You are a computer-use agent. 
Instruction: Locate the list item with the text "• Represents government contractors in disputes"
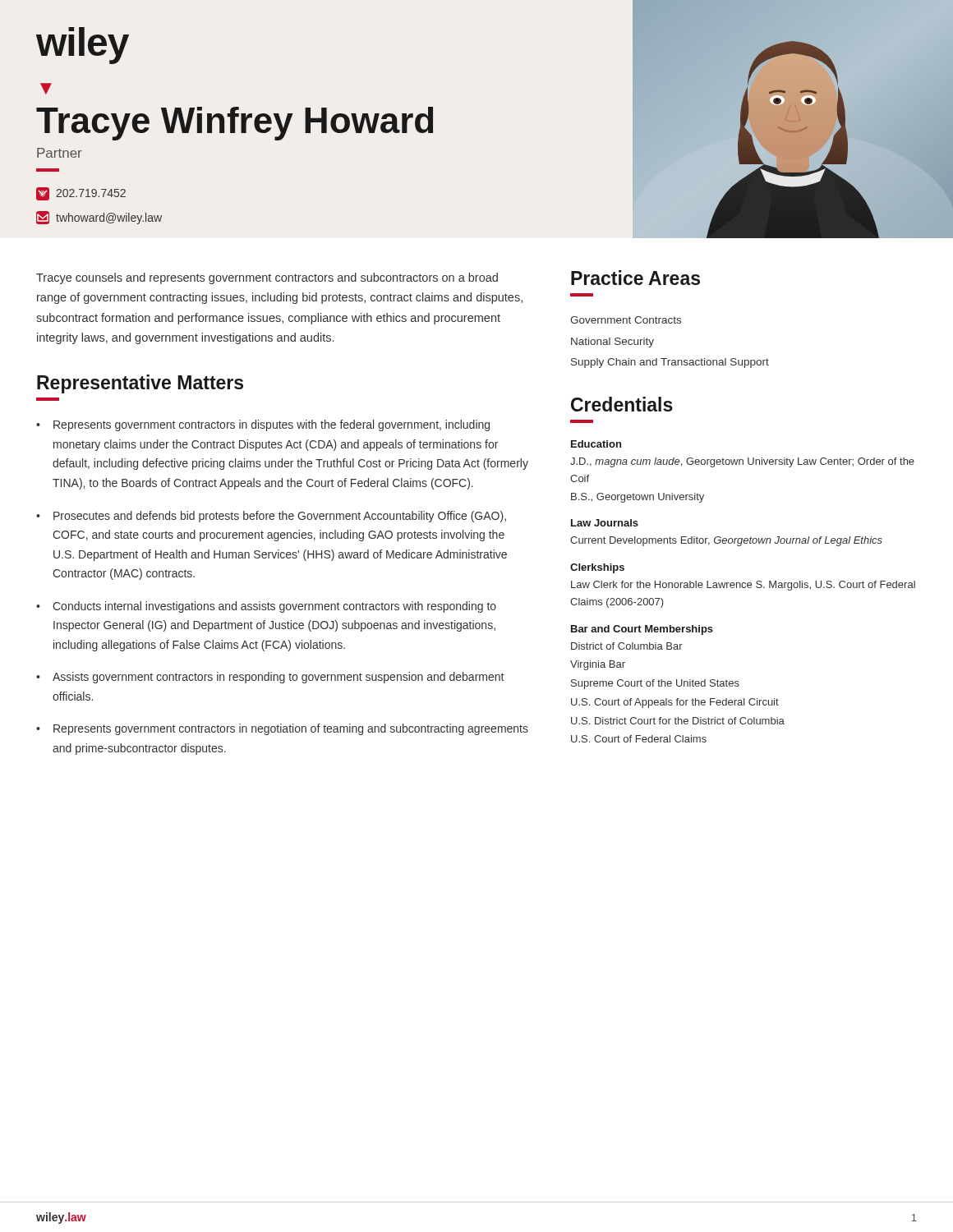tap(282, 453)
